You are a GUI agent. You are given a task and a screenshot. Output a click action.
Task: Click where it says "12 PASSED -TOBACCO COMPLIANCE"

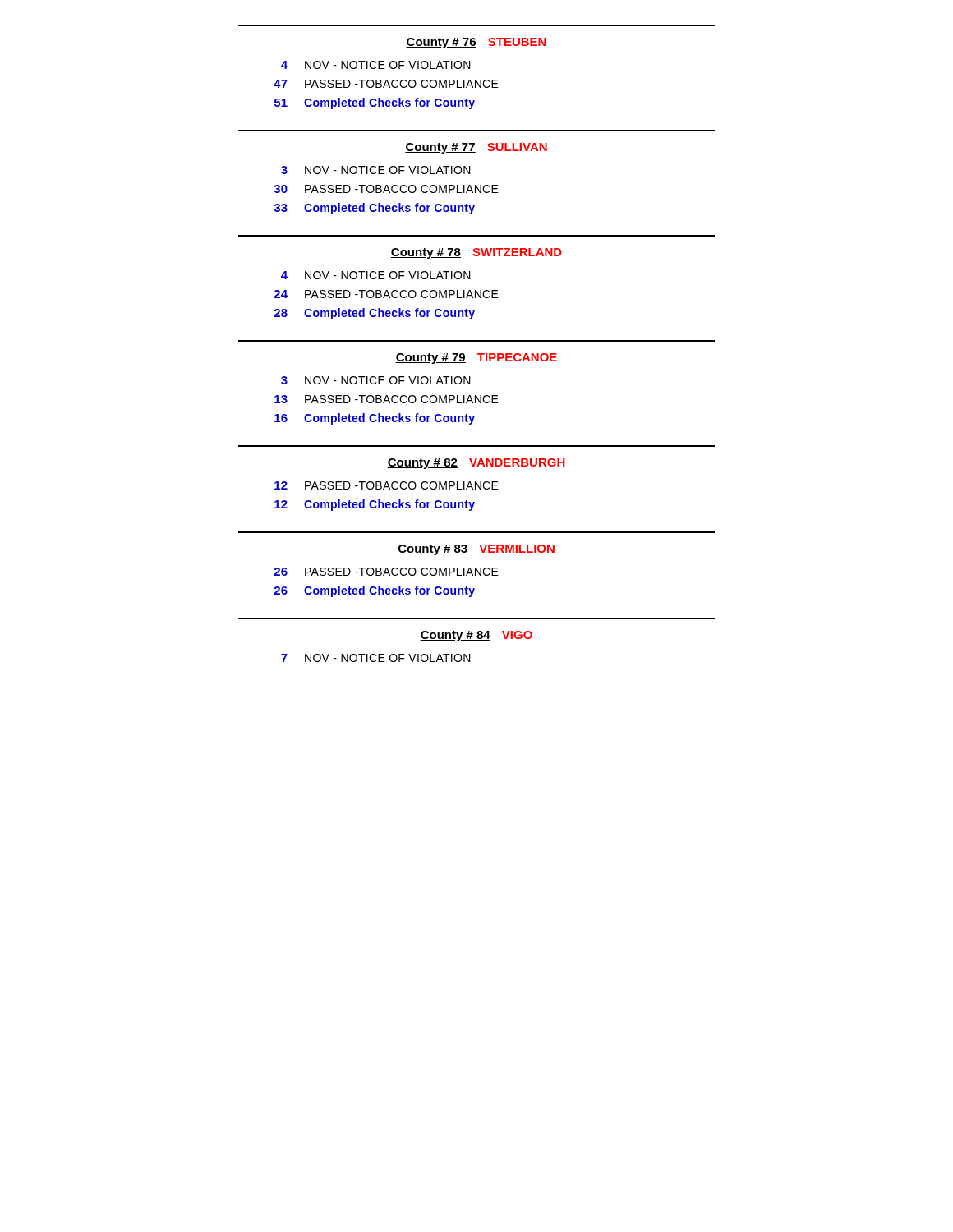coord(368,485)
